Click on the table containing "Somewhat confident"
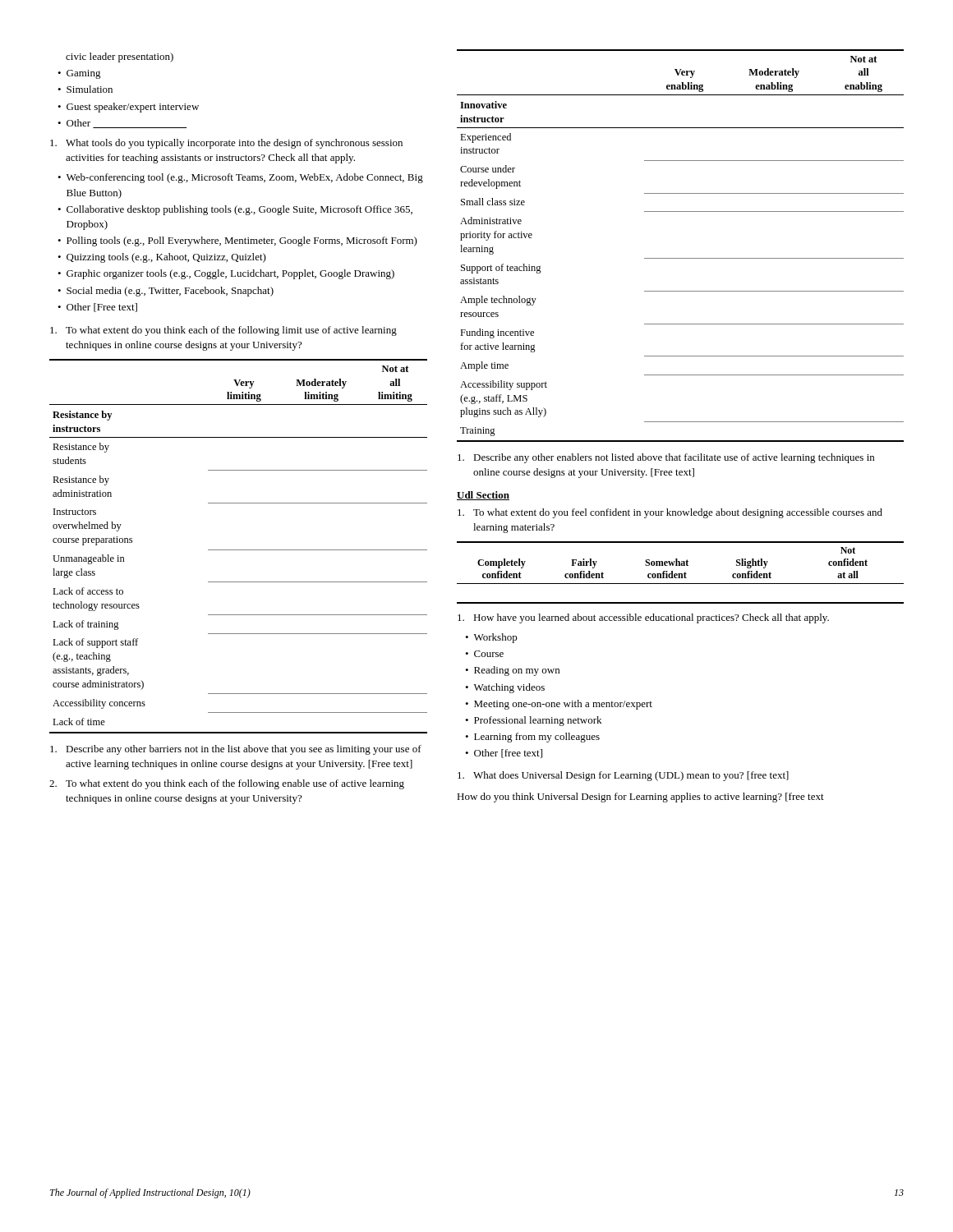 pyautogui.click(x=680, y=572)
